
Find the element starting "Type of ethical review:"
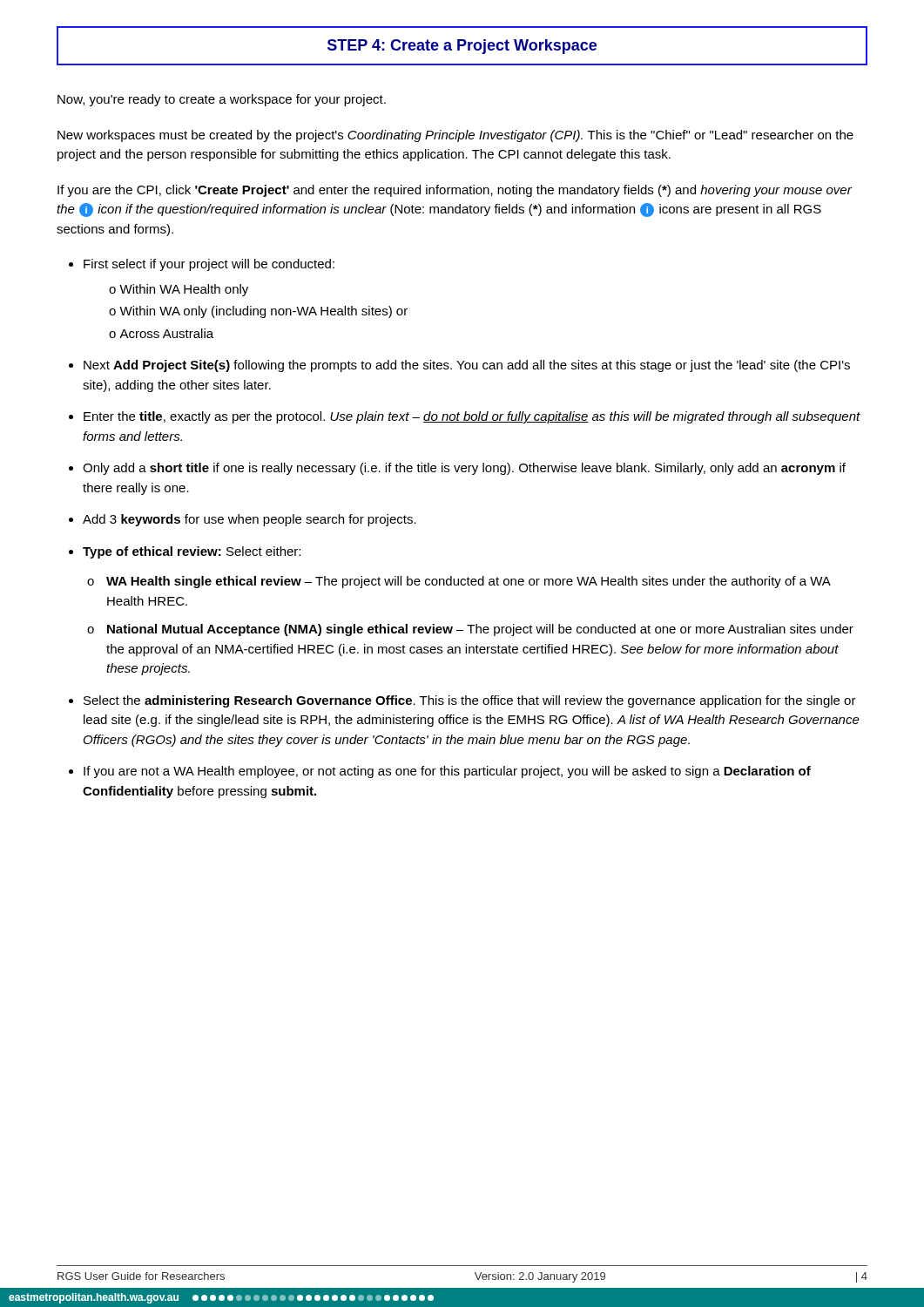pyautogui.click(x=192, y=552)
